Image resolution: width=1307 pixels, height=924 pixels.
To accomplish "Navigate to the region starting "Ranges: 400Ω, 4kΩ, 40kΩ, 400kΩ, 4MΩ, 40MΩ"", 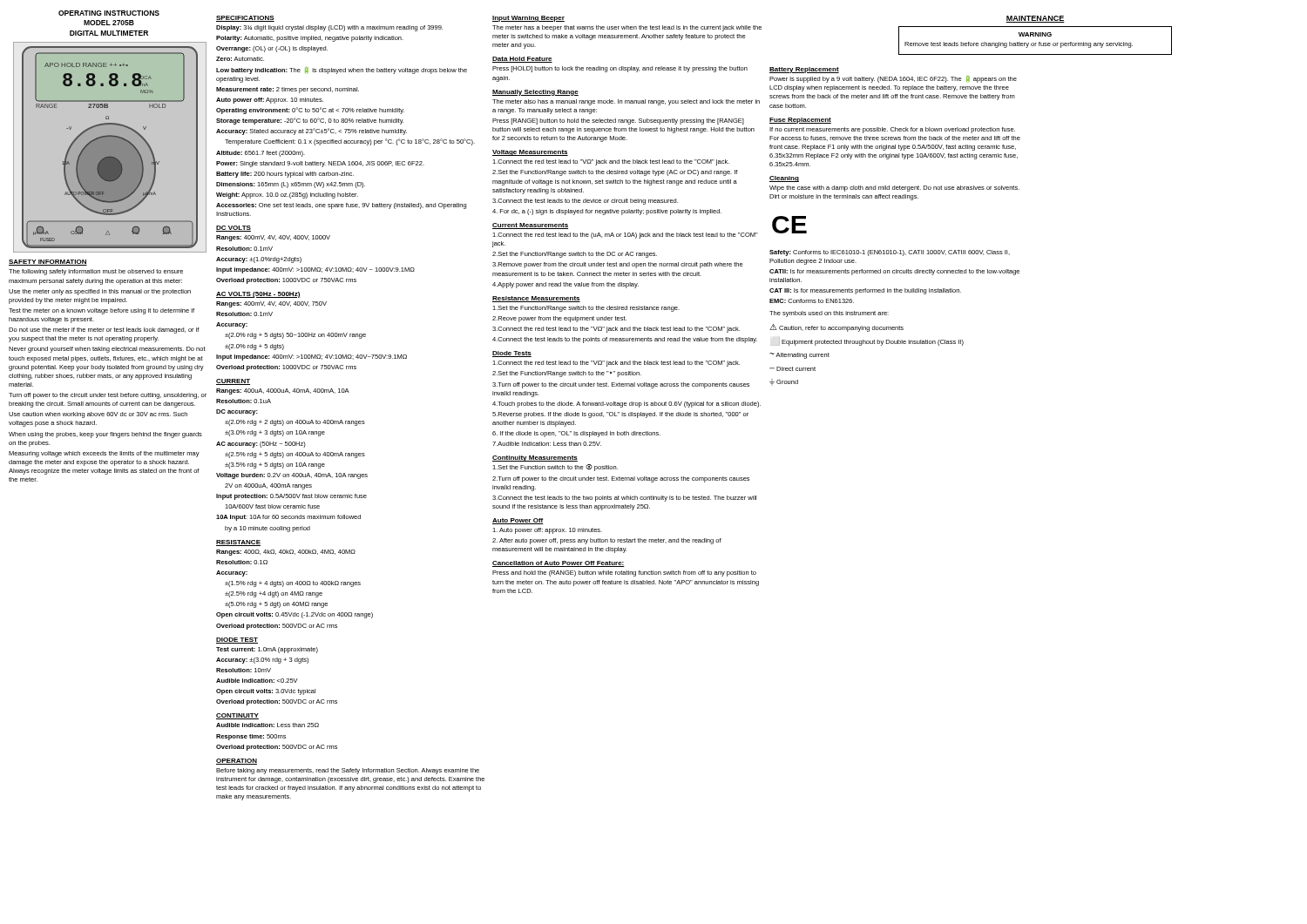I will (x=351, y=589).
